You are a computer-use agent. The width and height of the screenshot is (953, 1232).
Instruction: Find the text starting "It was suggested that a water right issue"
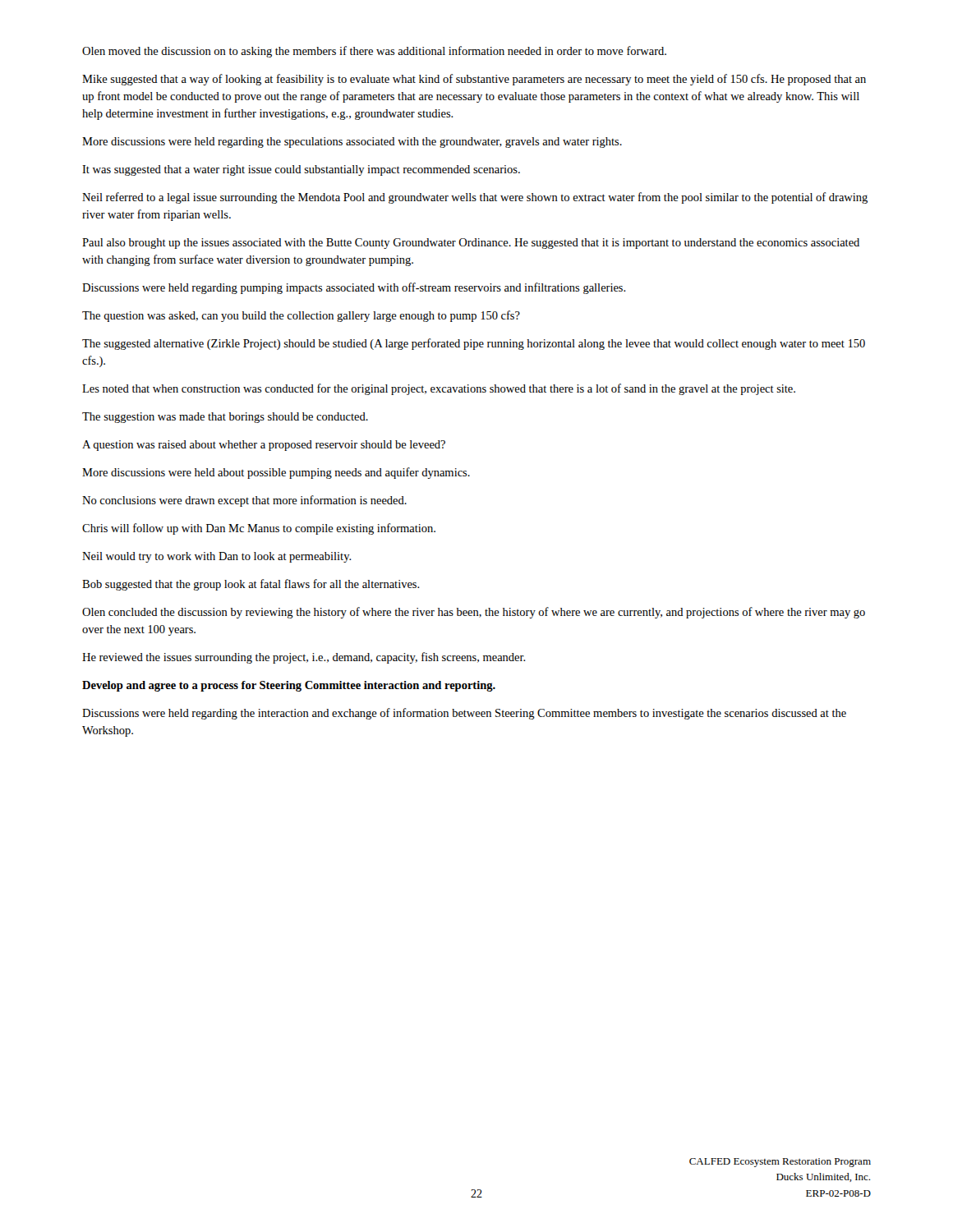pos(301,169)
